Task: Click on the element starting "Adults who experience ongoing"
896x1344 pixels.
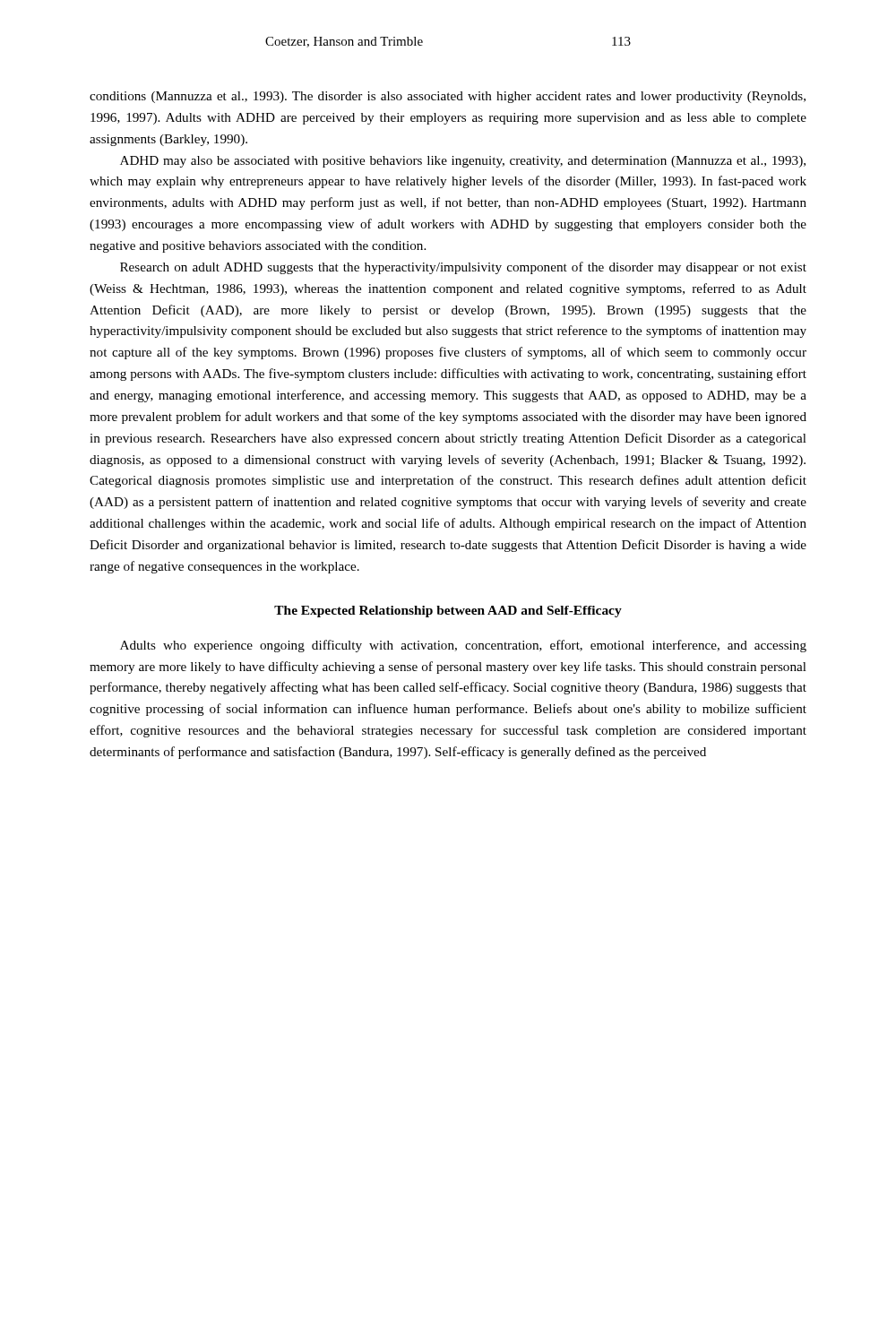Action: click(x=448, y=698)
